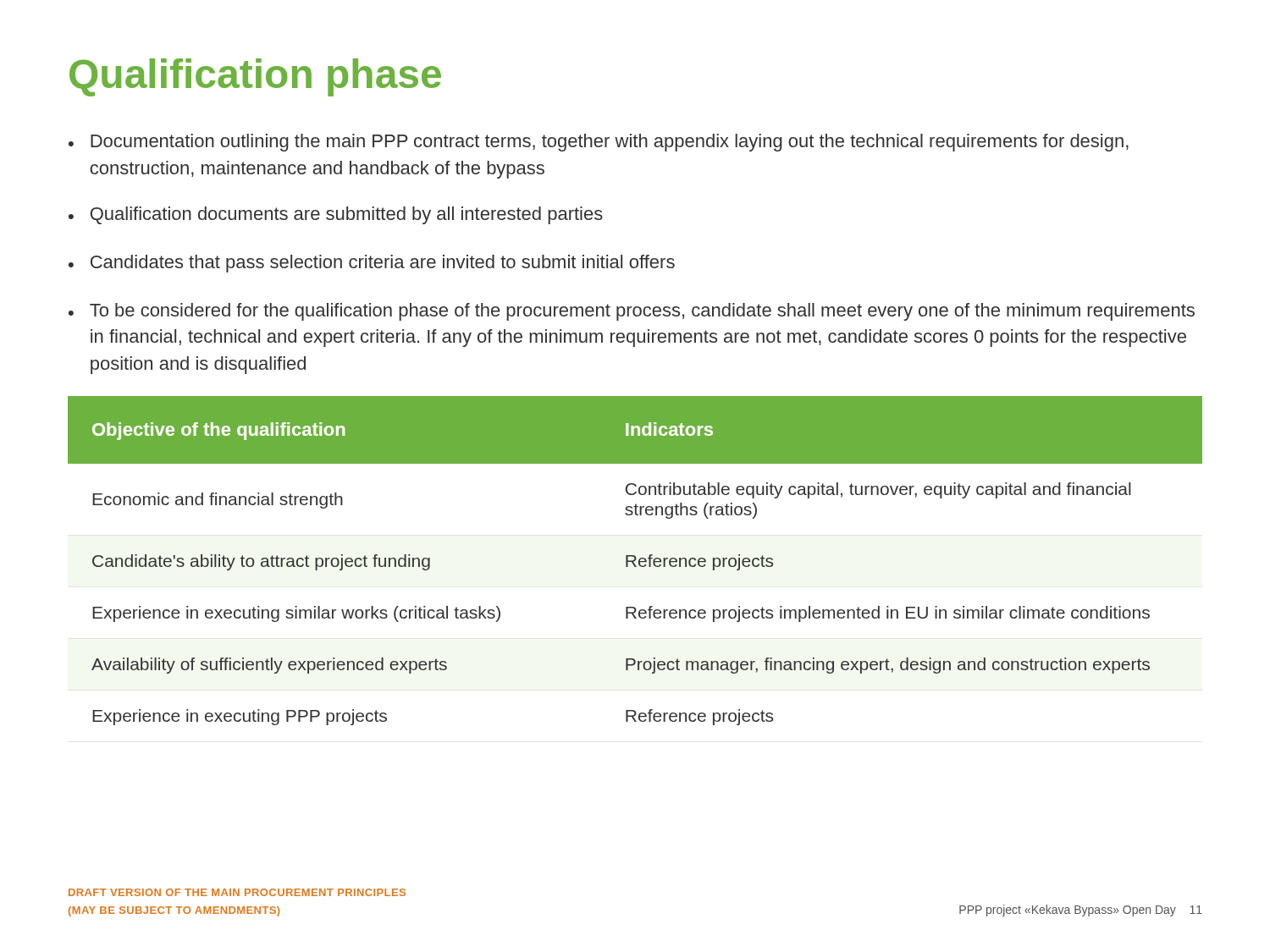Image resolution: width=1270 pixels, height=952 pixels.
Task: Locate the title that reads "Qualification phase"
Action: tap(255, 74)
